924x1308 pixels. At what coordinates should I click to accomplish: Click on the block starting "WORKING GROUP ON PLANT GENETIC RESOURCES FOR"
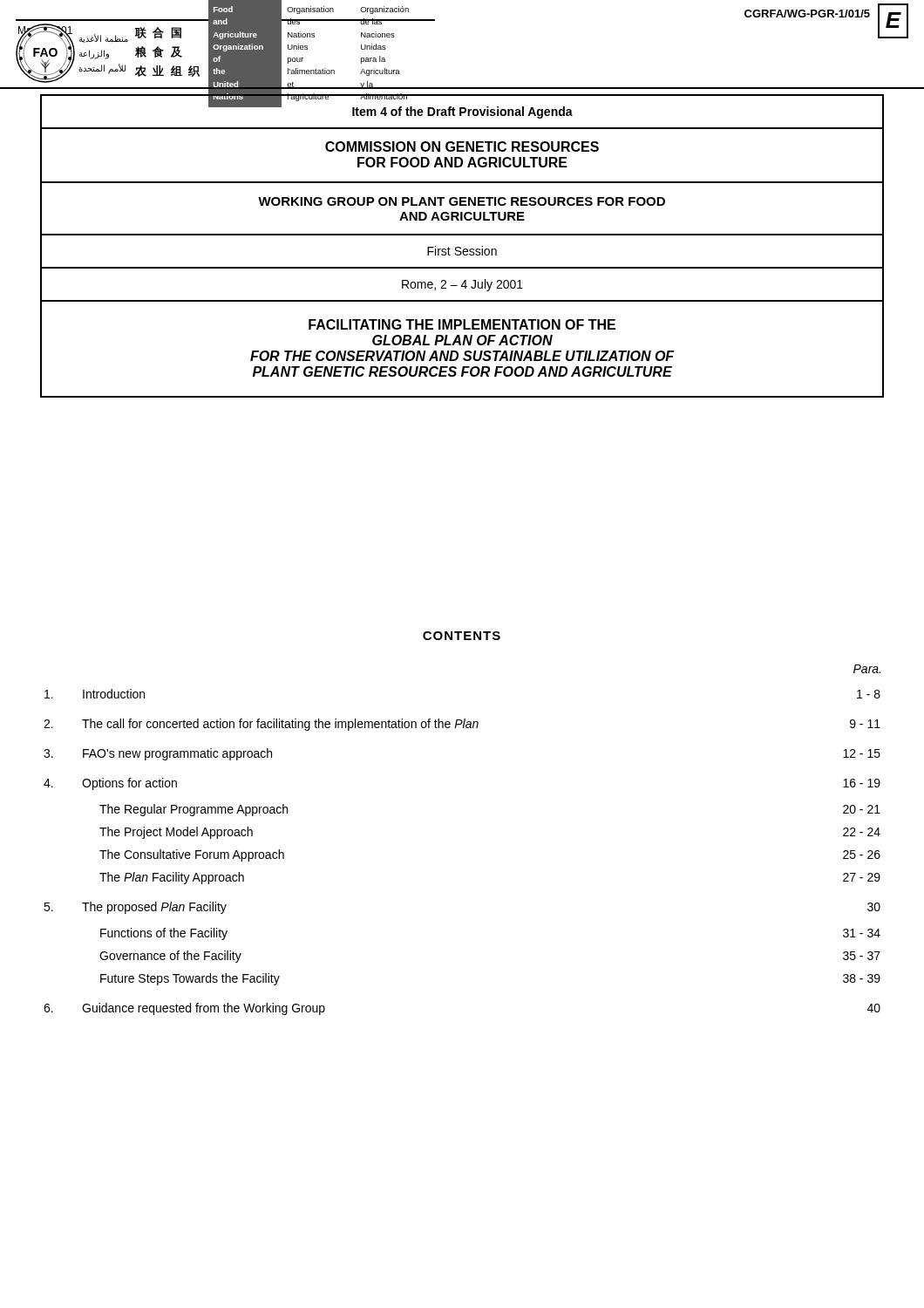(x=462, y=208)
